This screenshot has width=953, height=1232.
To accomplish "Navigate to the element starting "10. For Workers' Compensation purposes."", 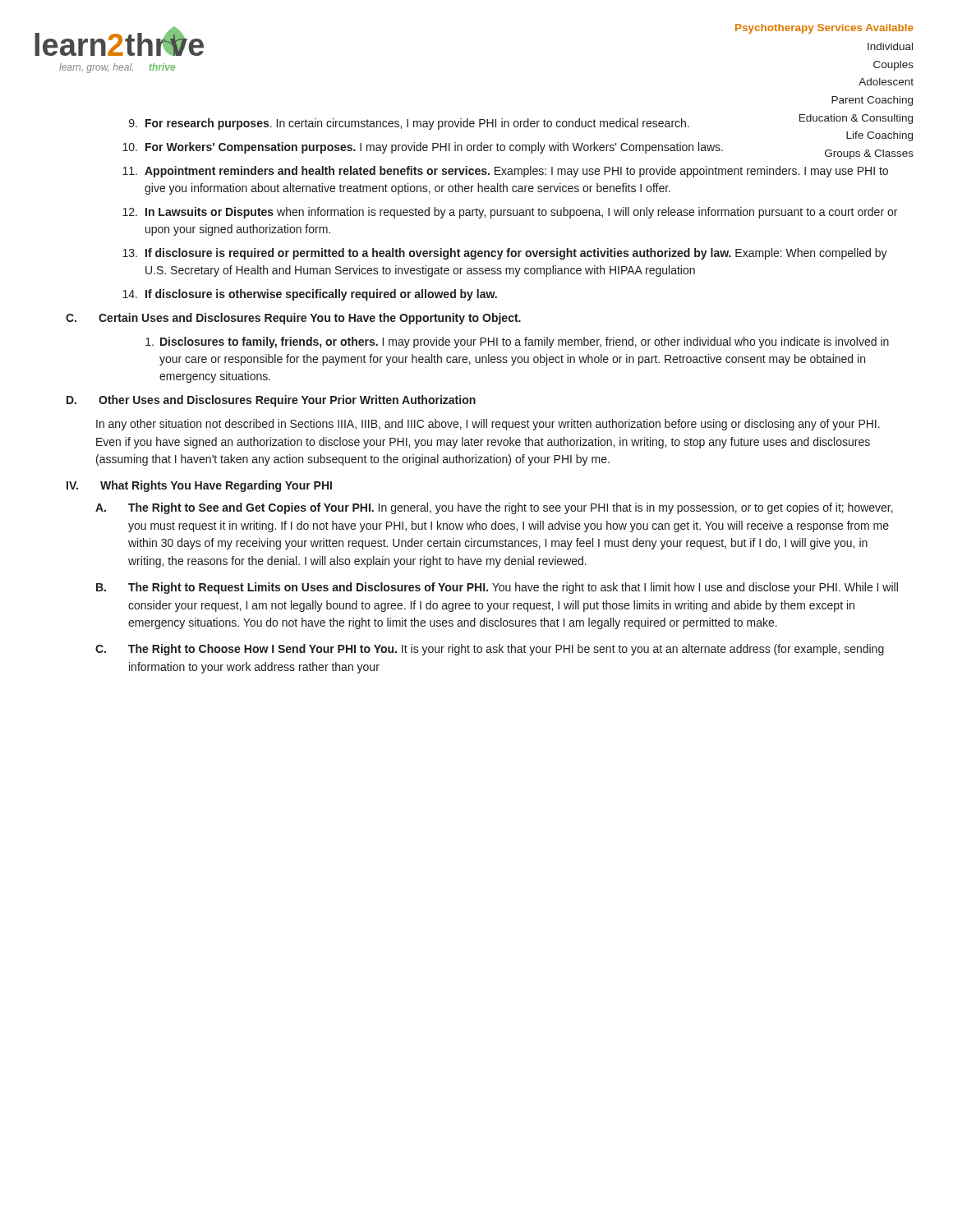I will click(x=503, y=147).
